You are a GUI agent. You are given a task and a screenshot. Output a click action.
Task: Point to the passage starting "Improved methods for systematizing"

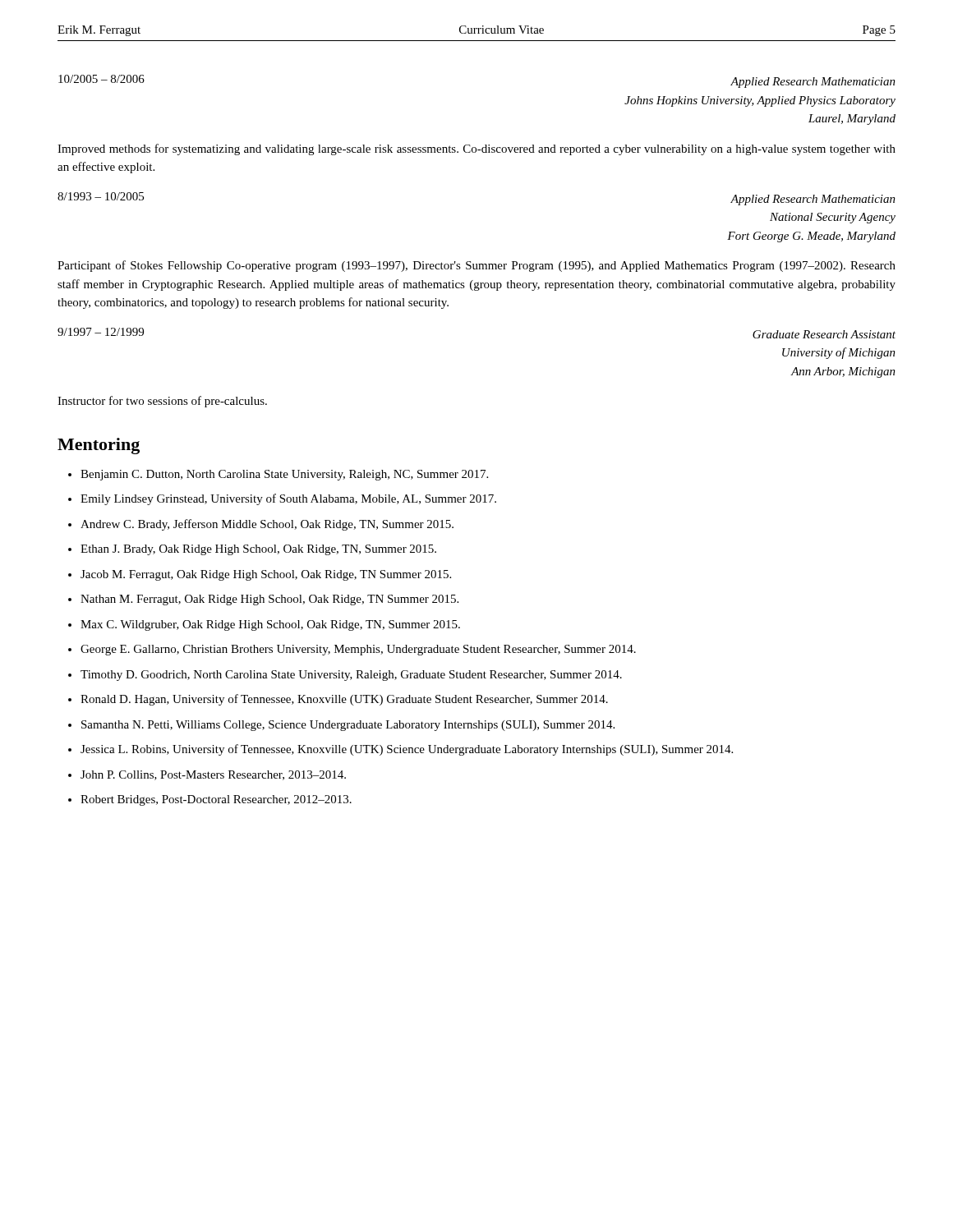tap(476, 158)
